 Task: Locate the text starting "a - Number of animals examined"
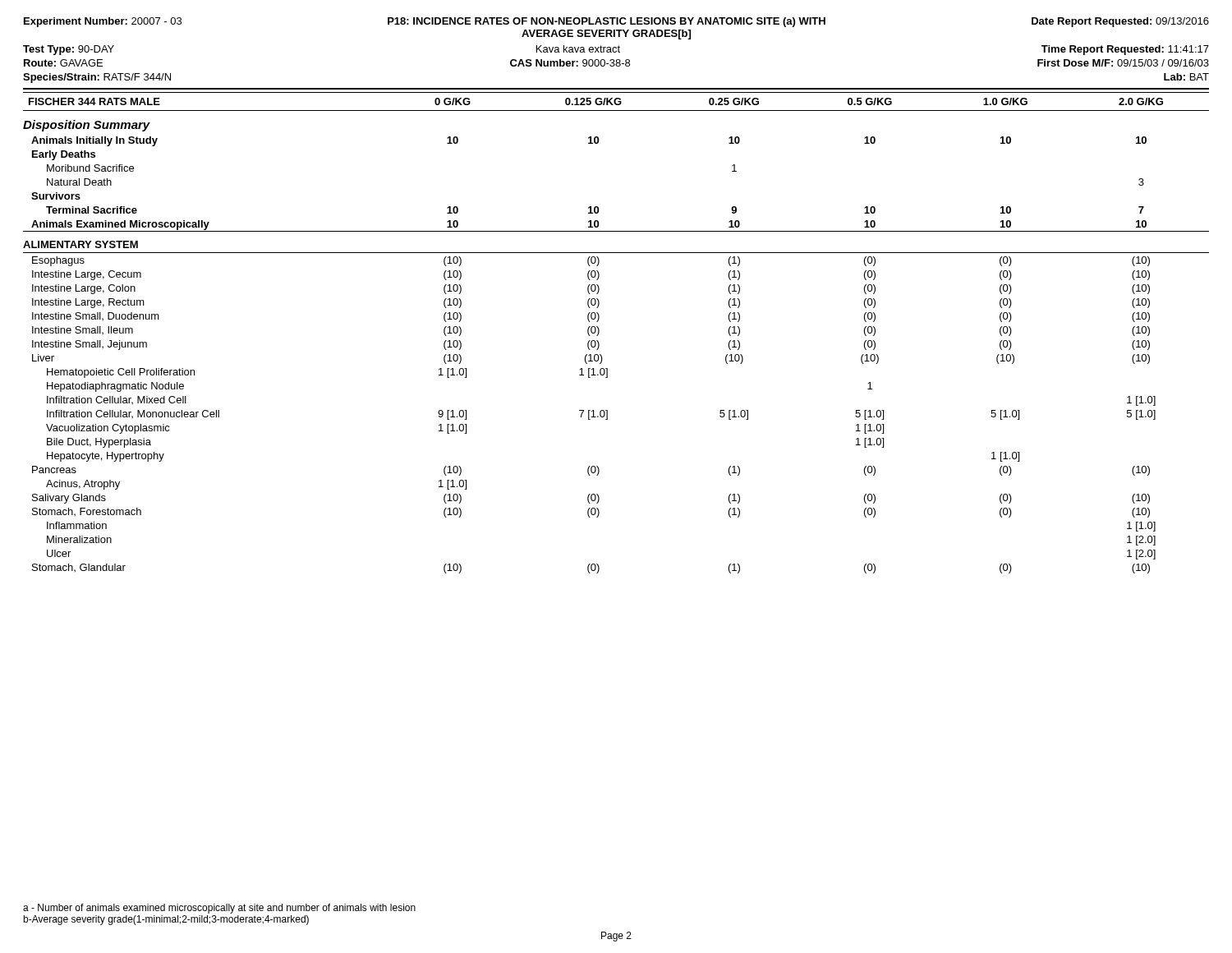coord(219,908)
